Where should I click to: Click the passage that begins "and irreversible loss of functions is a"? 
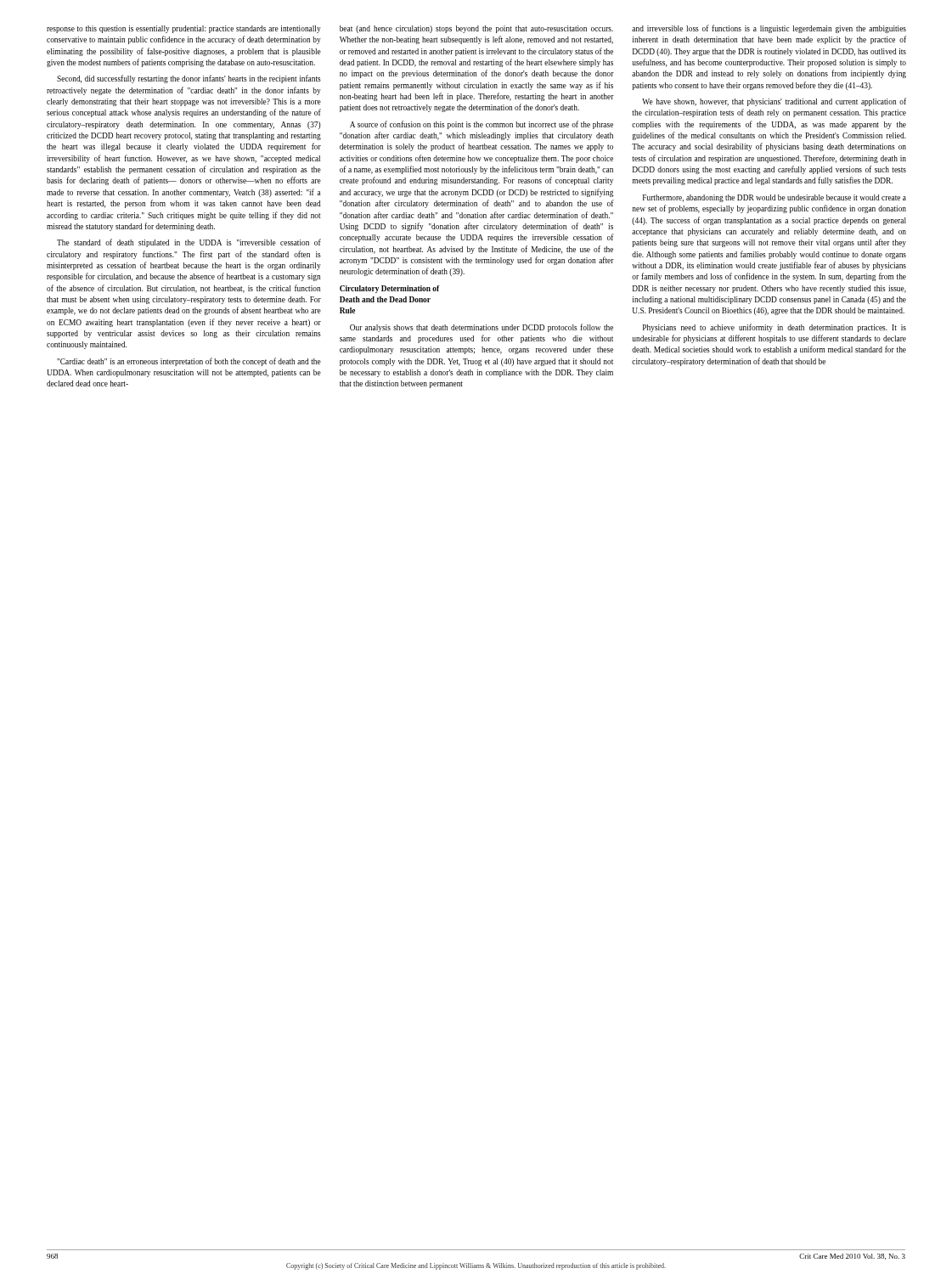[769, 196]
